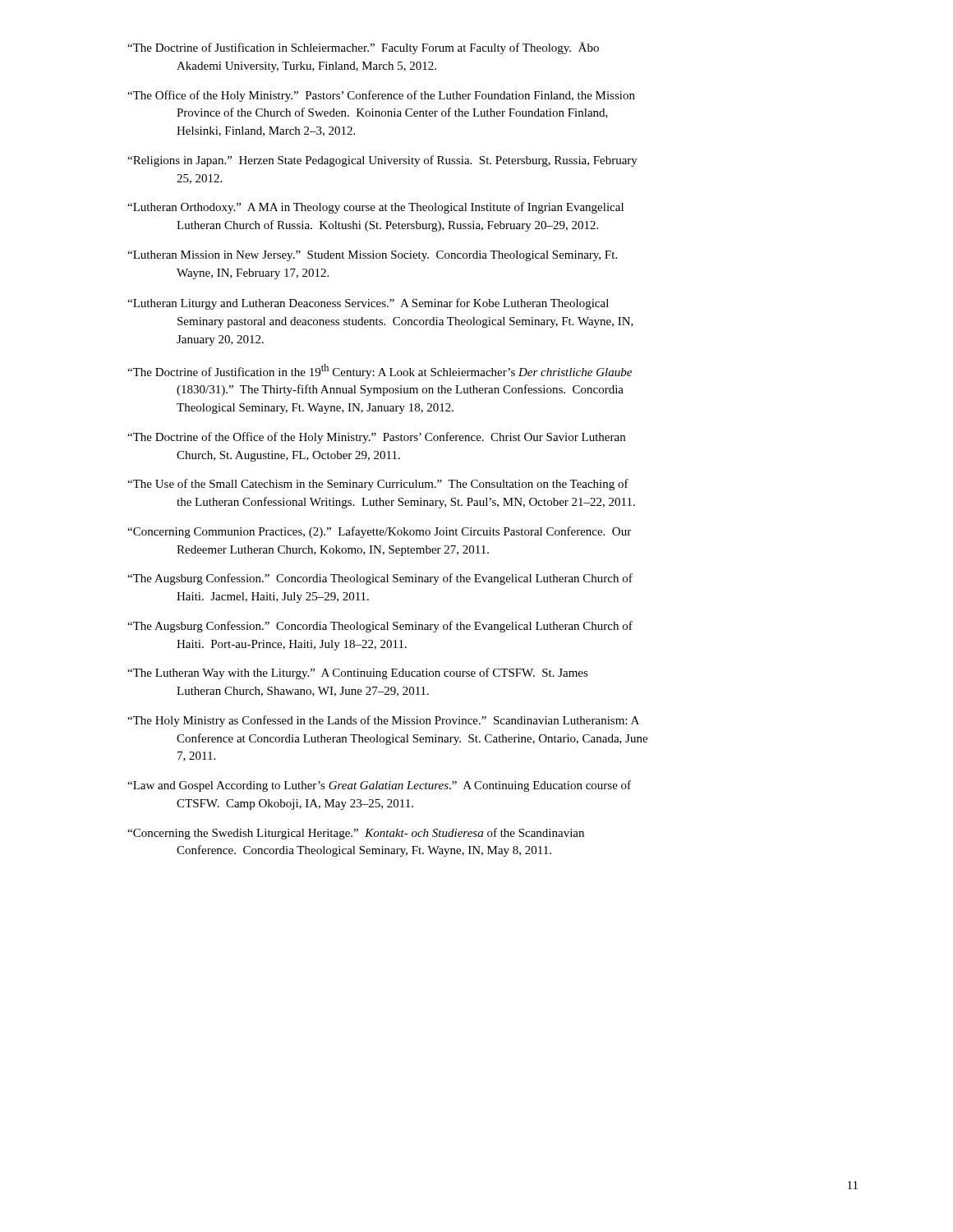Point to the block beginning "“Lutheran Mission in"
The height and width of the screenshot is (1232, 953).
point(493,264)
